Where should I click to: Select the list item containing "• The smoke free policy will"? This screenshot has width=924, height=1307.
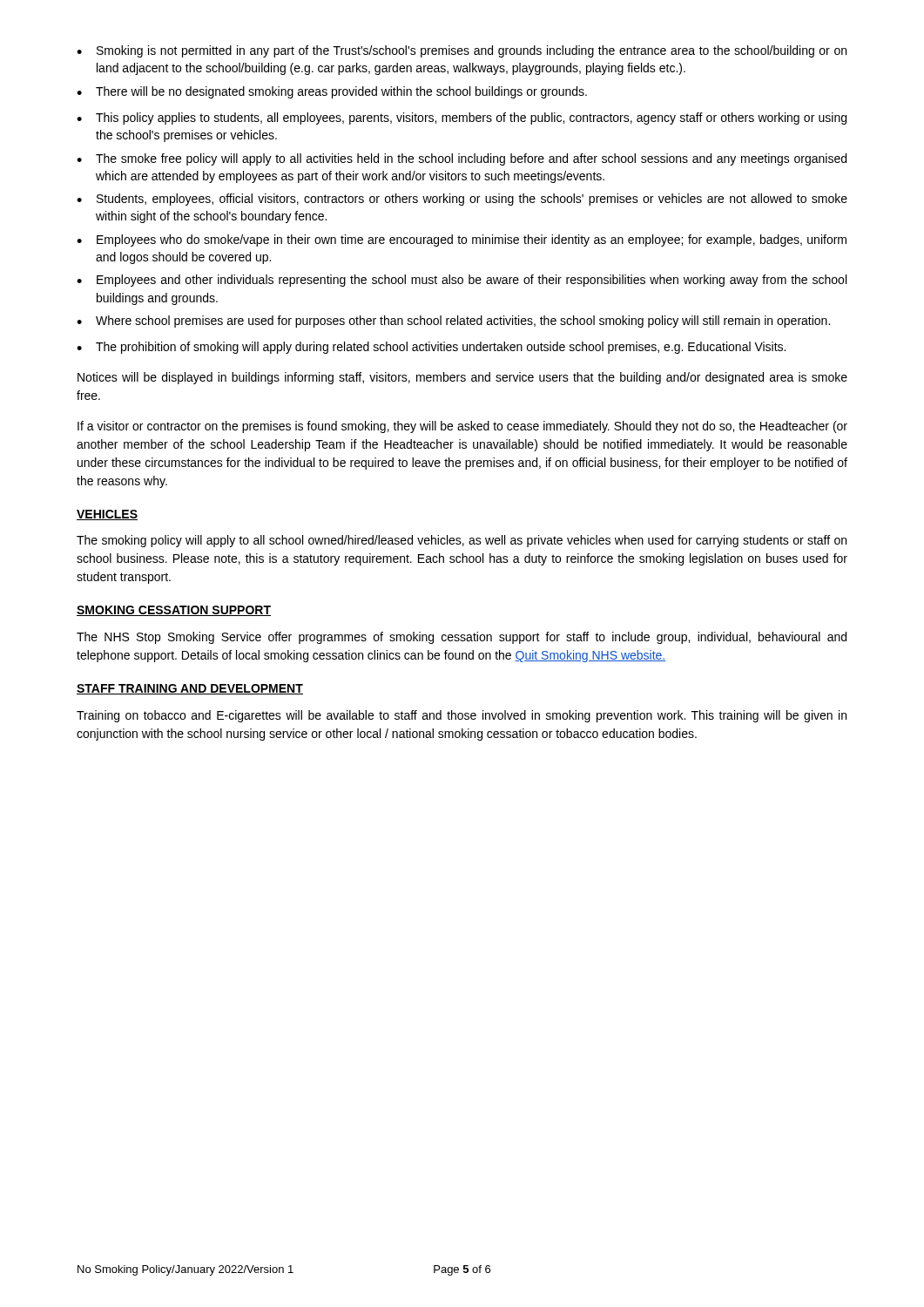(x=462, y=167)
